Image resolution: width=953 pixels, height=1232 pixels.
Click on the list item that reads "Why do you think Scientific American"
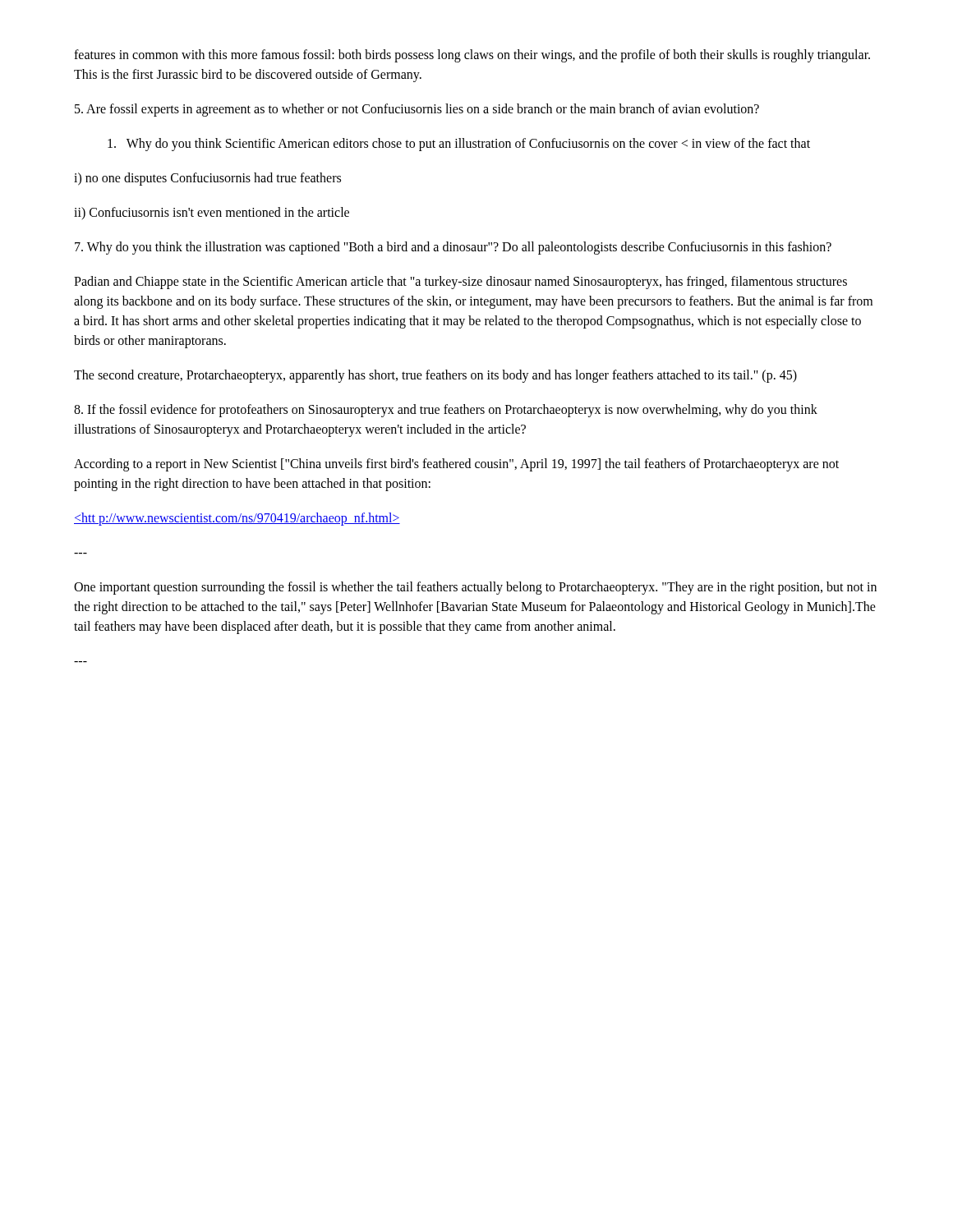pyautogui.click(x=458, y=143)
